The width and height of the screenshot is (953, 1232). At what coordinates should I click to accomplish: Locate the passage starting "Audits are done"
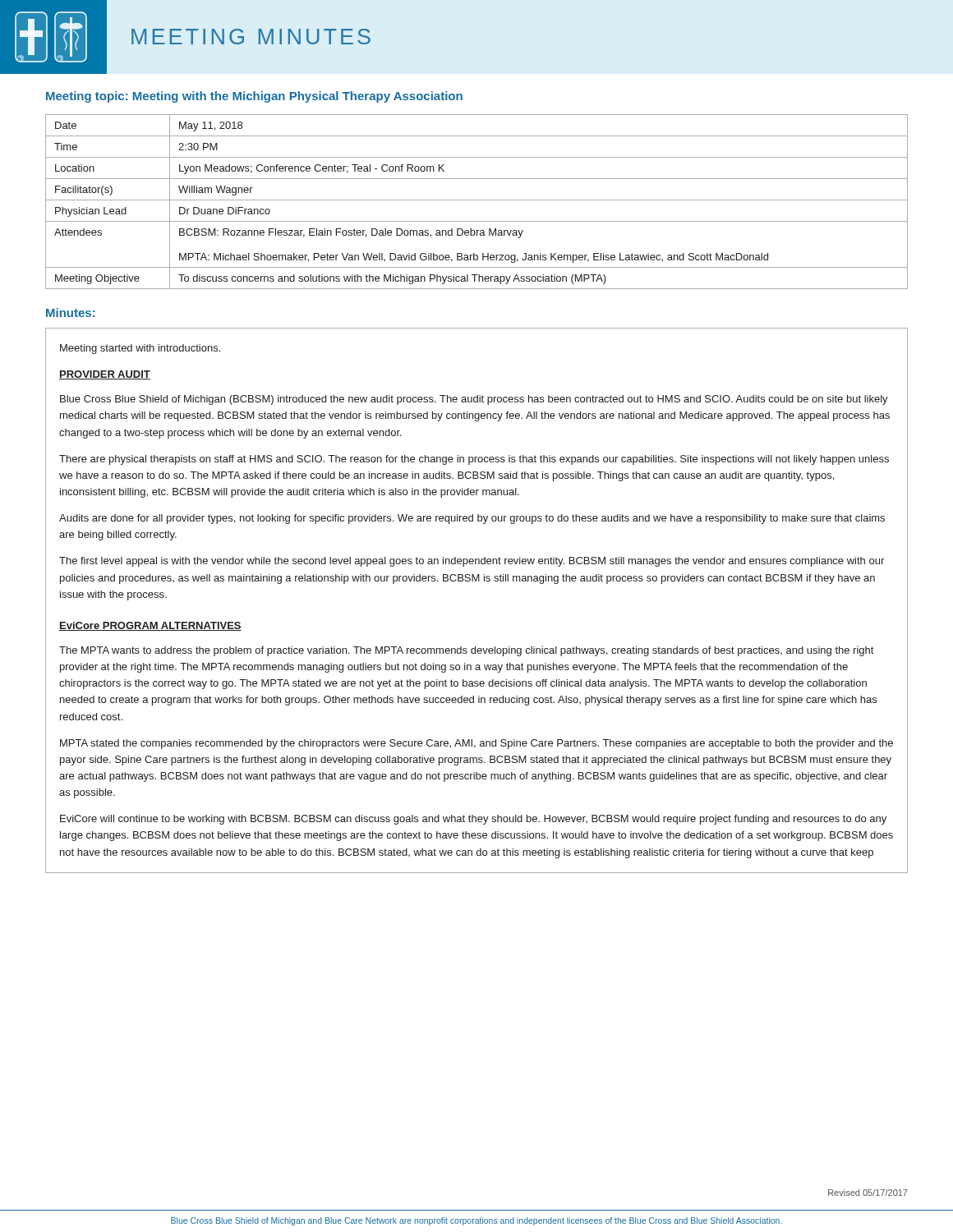coord(472,526)
